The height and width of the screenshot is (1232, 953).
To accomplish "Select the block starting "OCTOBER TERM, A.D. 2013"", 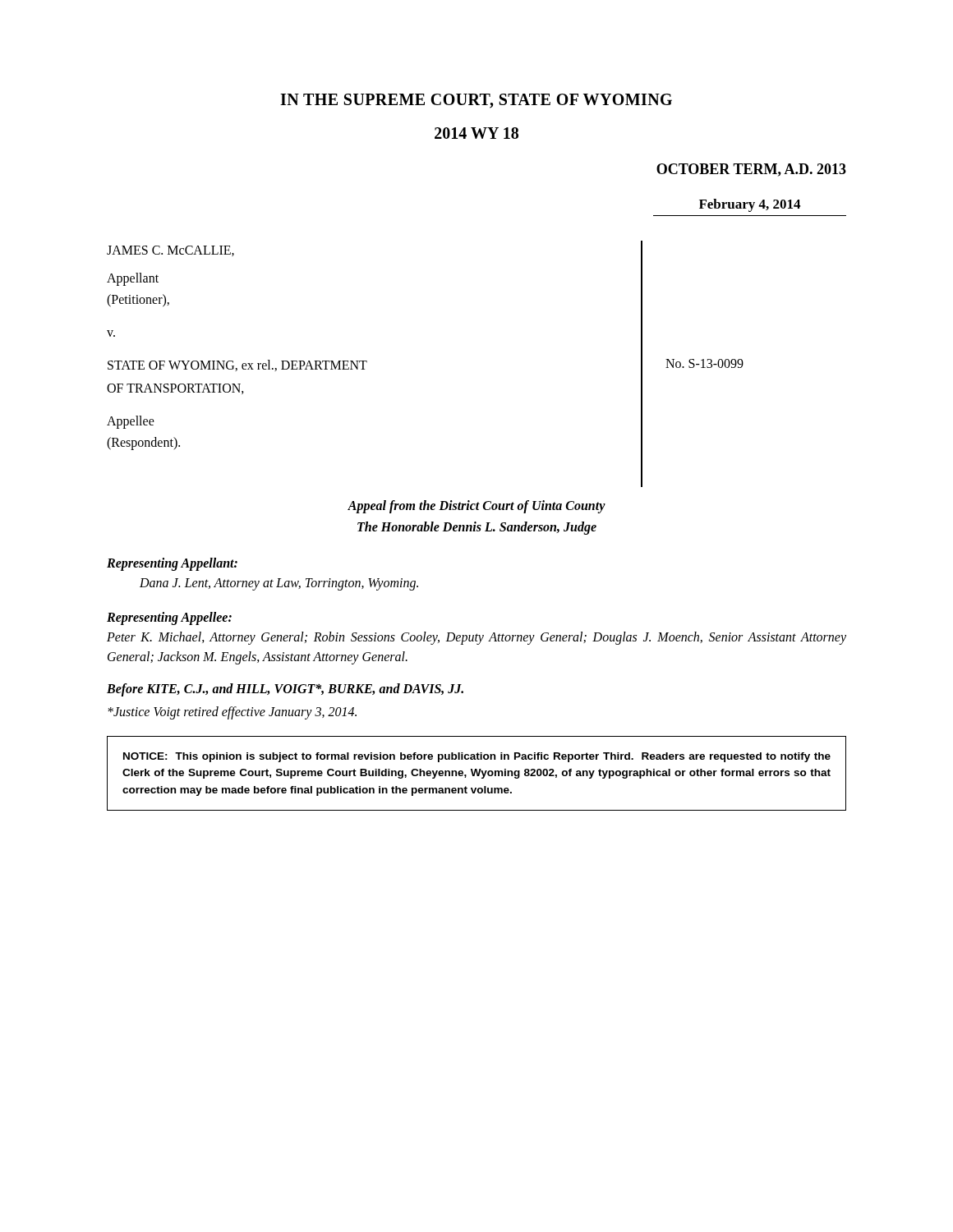I will click(751, 169).
